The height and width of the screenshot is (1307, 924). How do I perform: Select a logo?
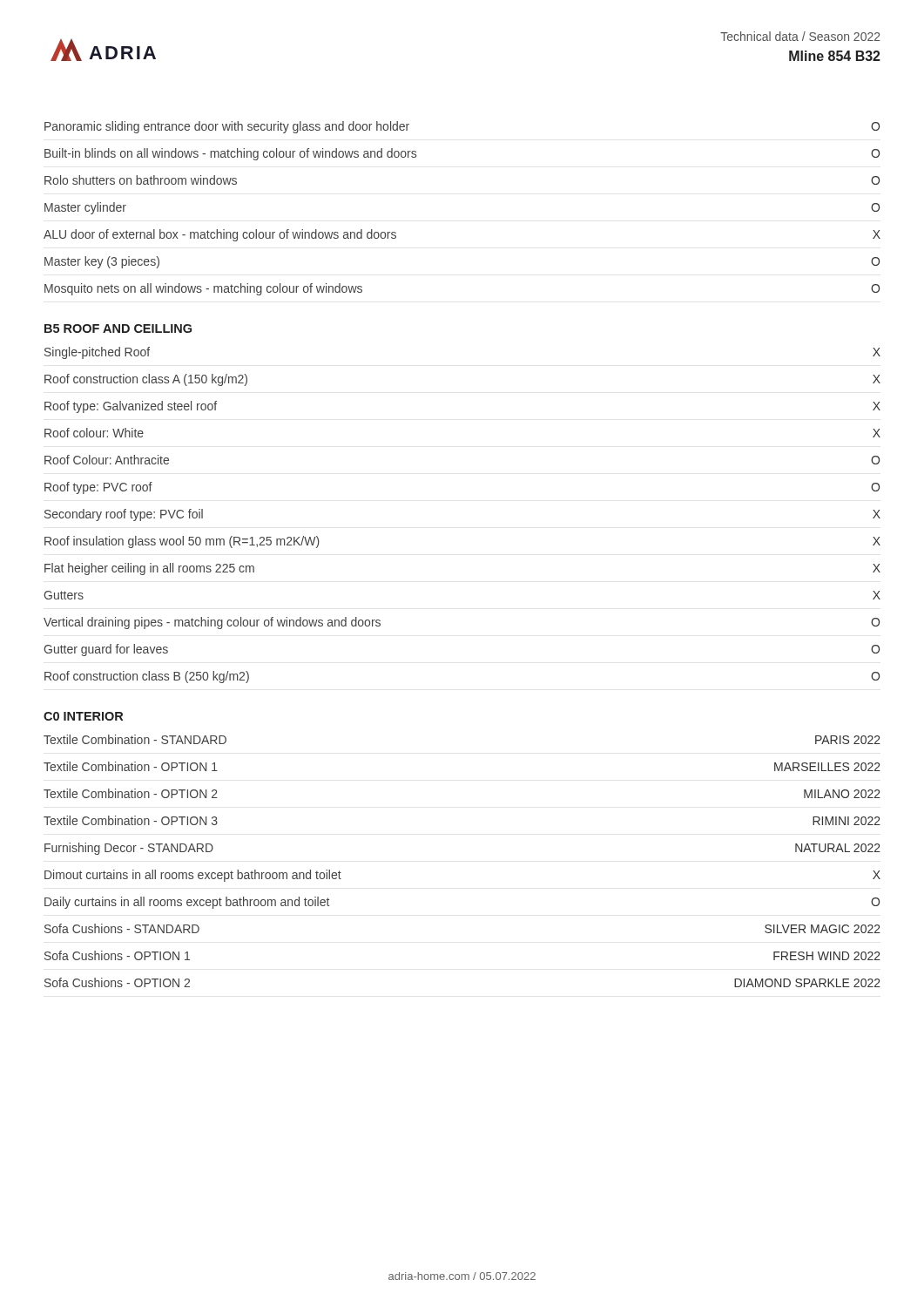(100, 51)
